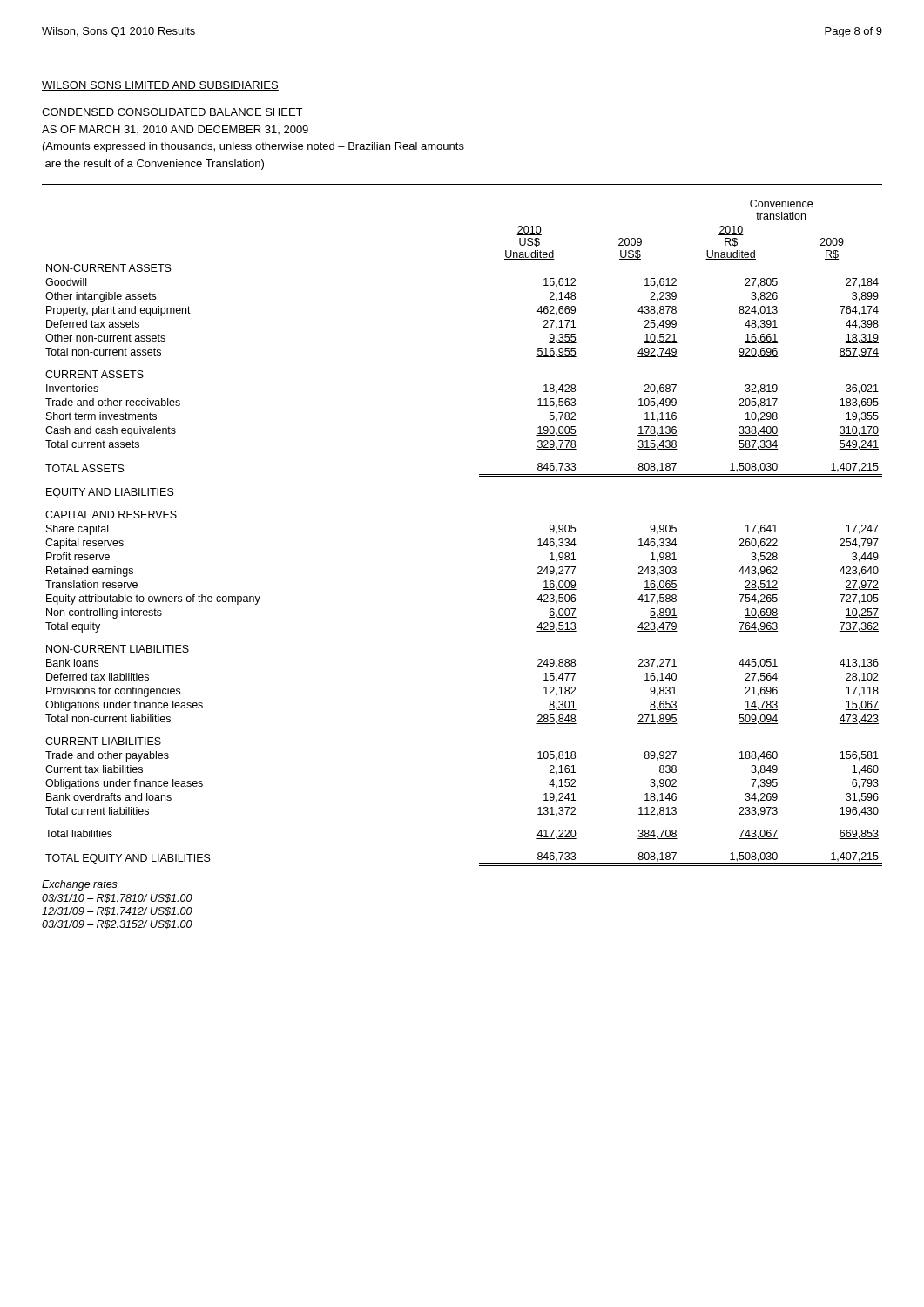Point to the block starting "WILSON SONS LIMITED AND SUBSIDIARIES"

click(160, 85)
